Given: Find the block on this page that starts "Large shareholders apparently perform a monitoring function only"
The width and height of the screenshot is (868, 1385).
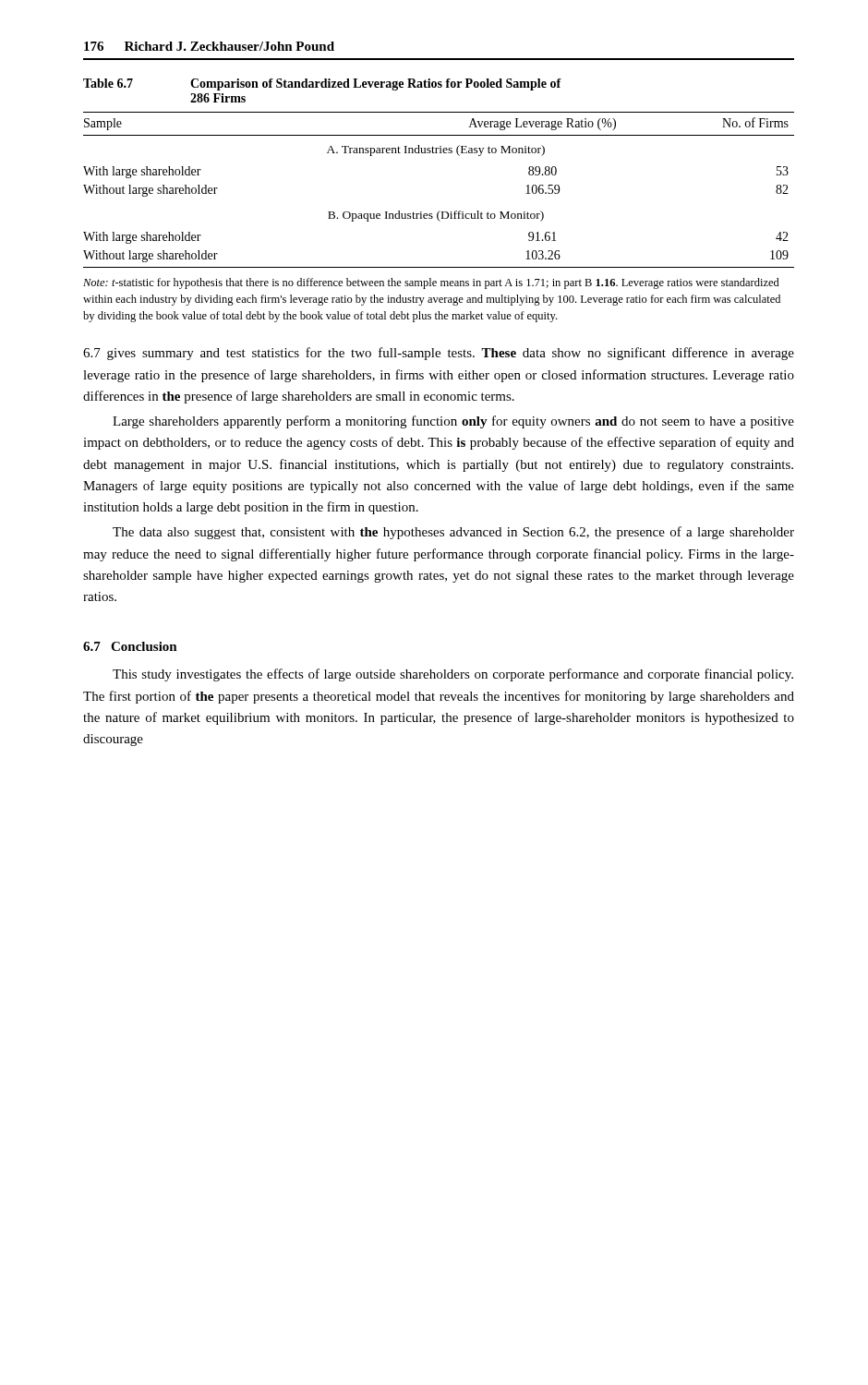Looking at the screenshot, I should (x=439, y=464).
